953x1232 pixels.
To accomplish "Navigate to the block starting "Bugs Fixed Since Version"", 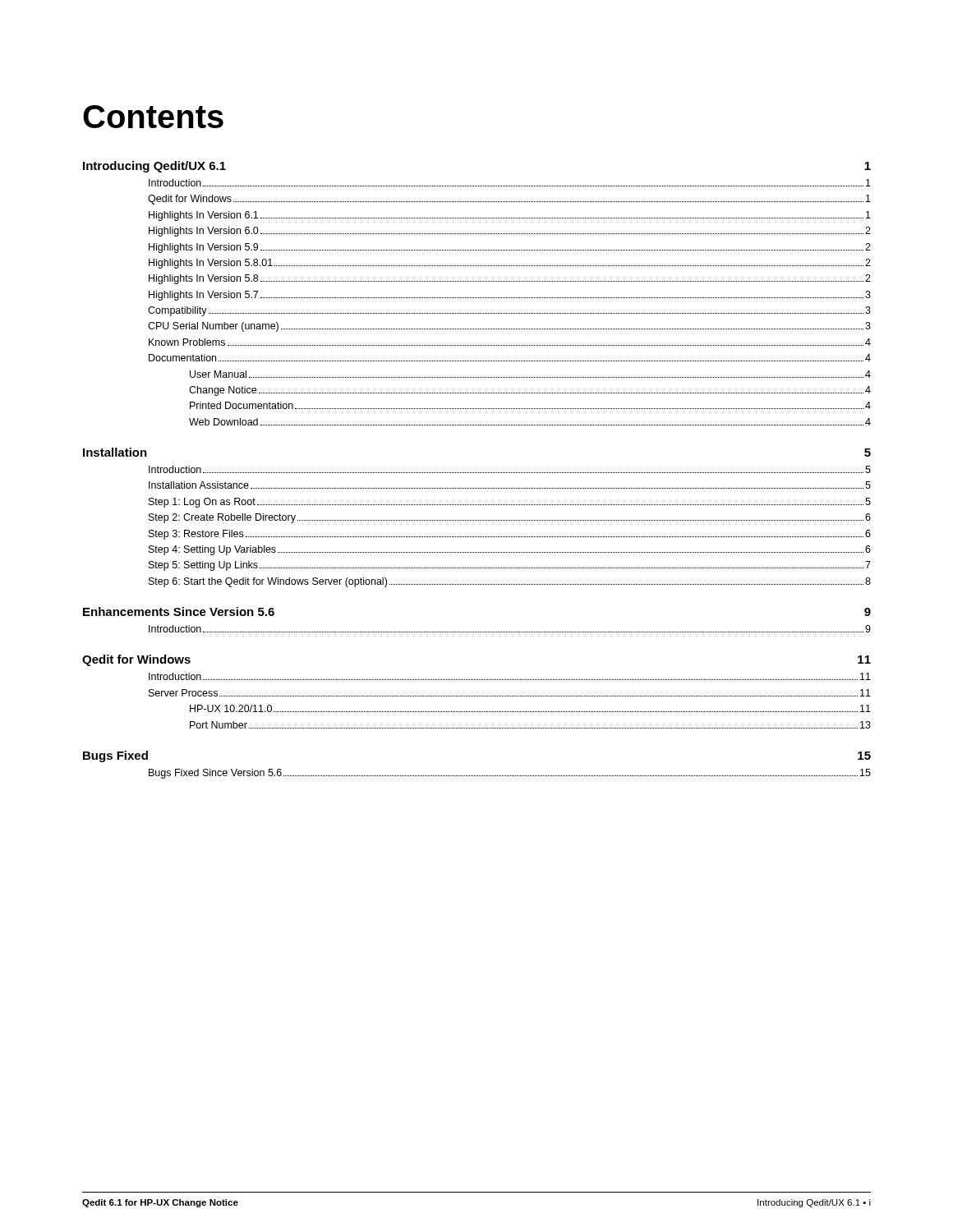I will click(509, 773).
